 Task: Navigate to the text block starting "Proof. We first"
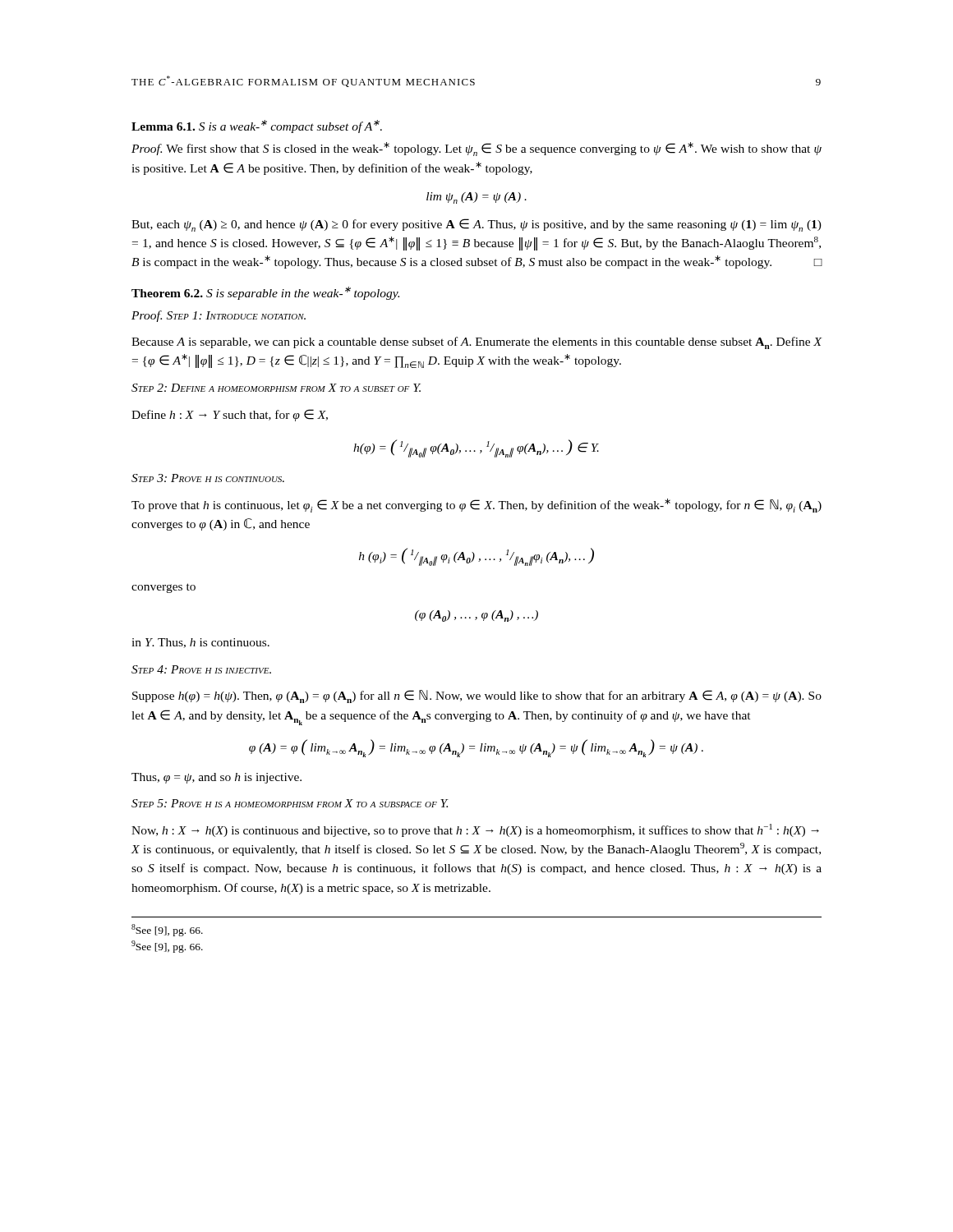[x=476, y=158]
